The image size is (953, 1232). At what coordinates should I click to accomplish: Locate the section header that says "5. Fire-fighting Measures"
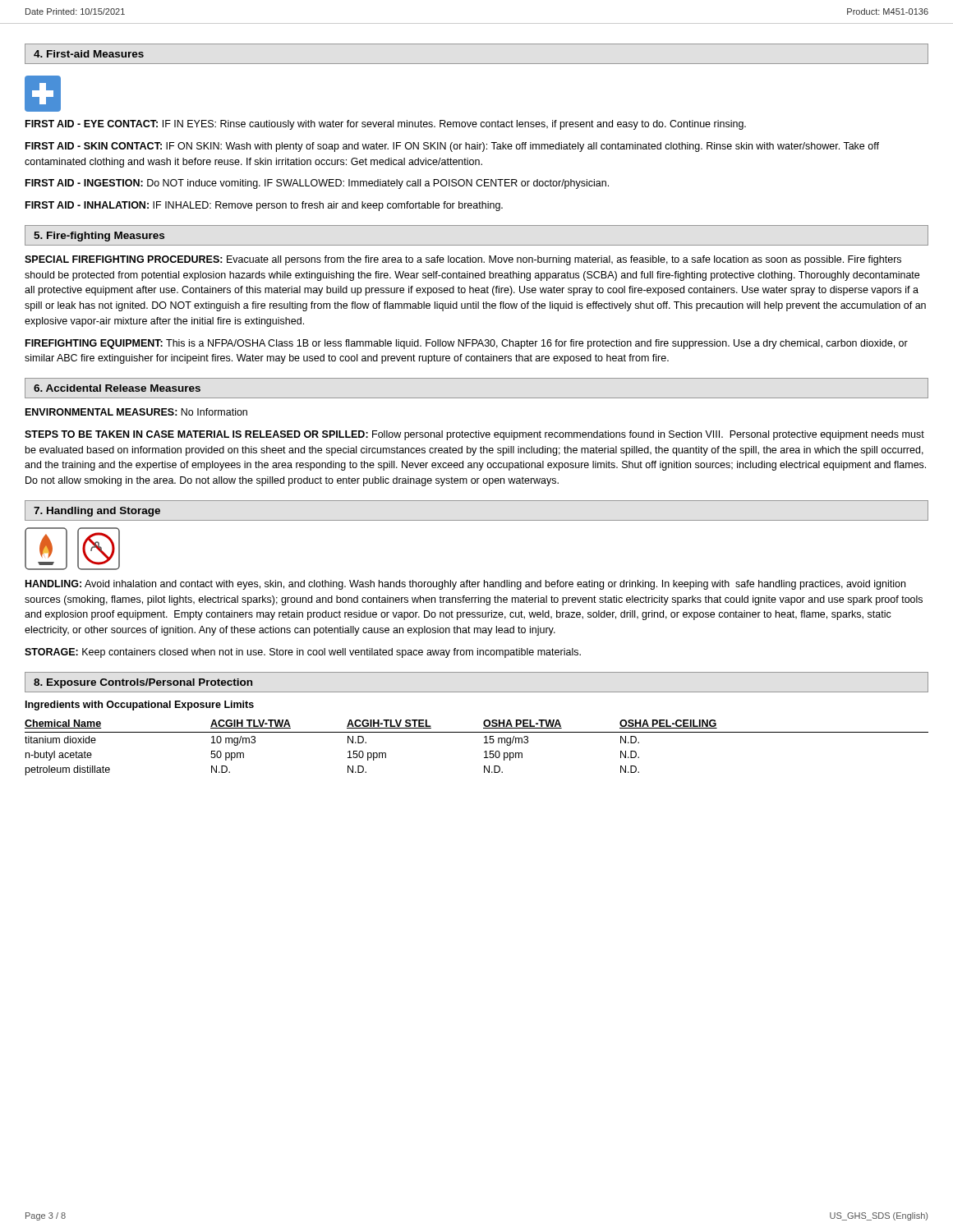99,235
